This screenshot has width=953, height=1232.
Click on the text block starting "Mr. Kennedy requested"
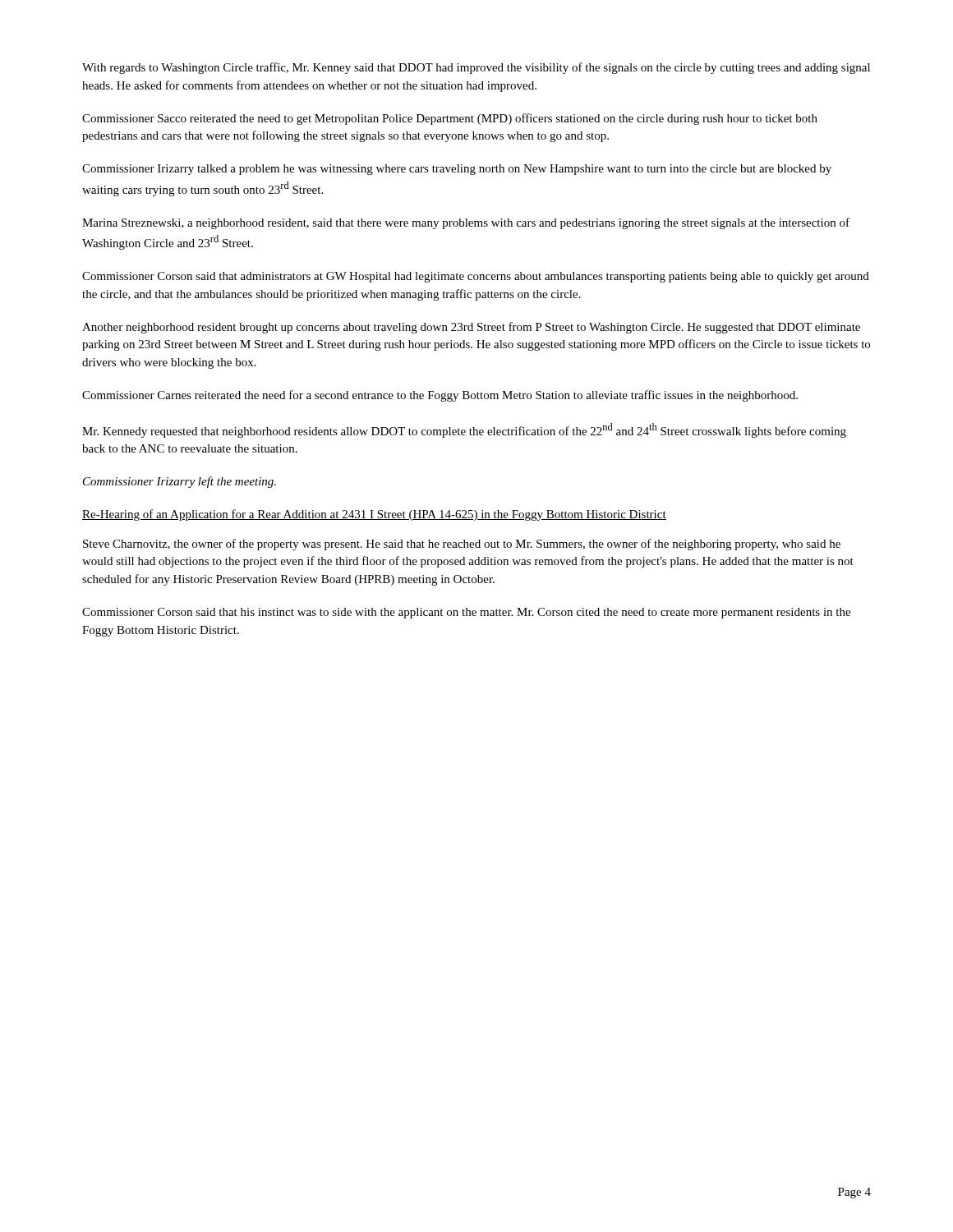[464, 438]
